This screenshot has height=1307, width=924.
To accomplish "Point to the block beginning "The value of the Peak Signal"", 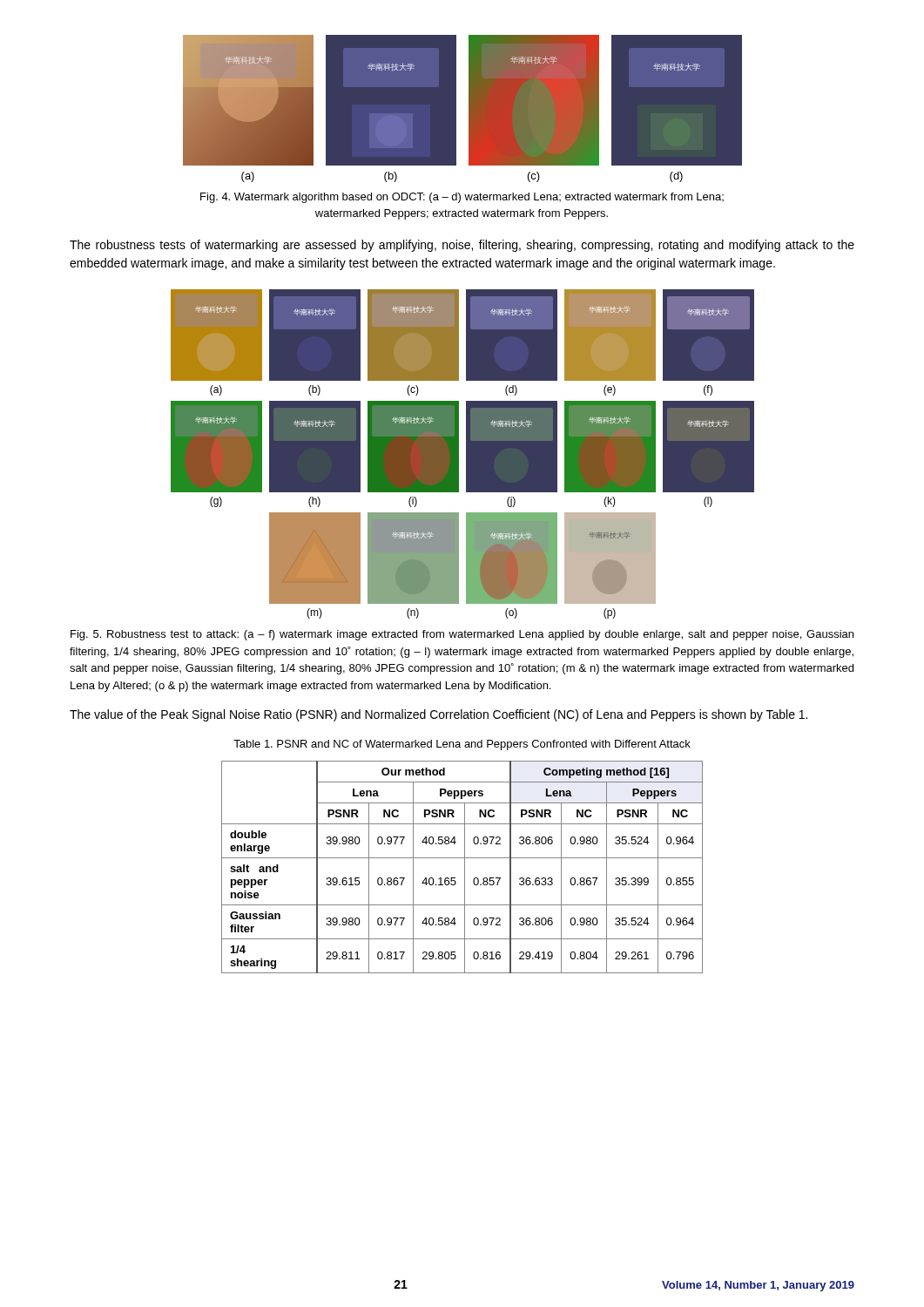I will [439, 715].
